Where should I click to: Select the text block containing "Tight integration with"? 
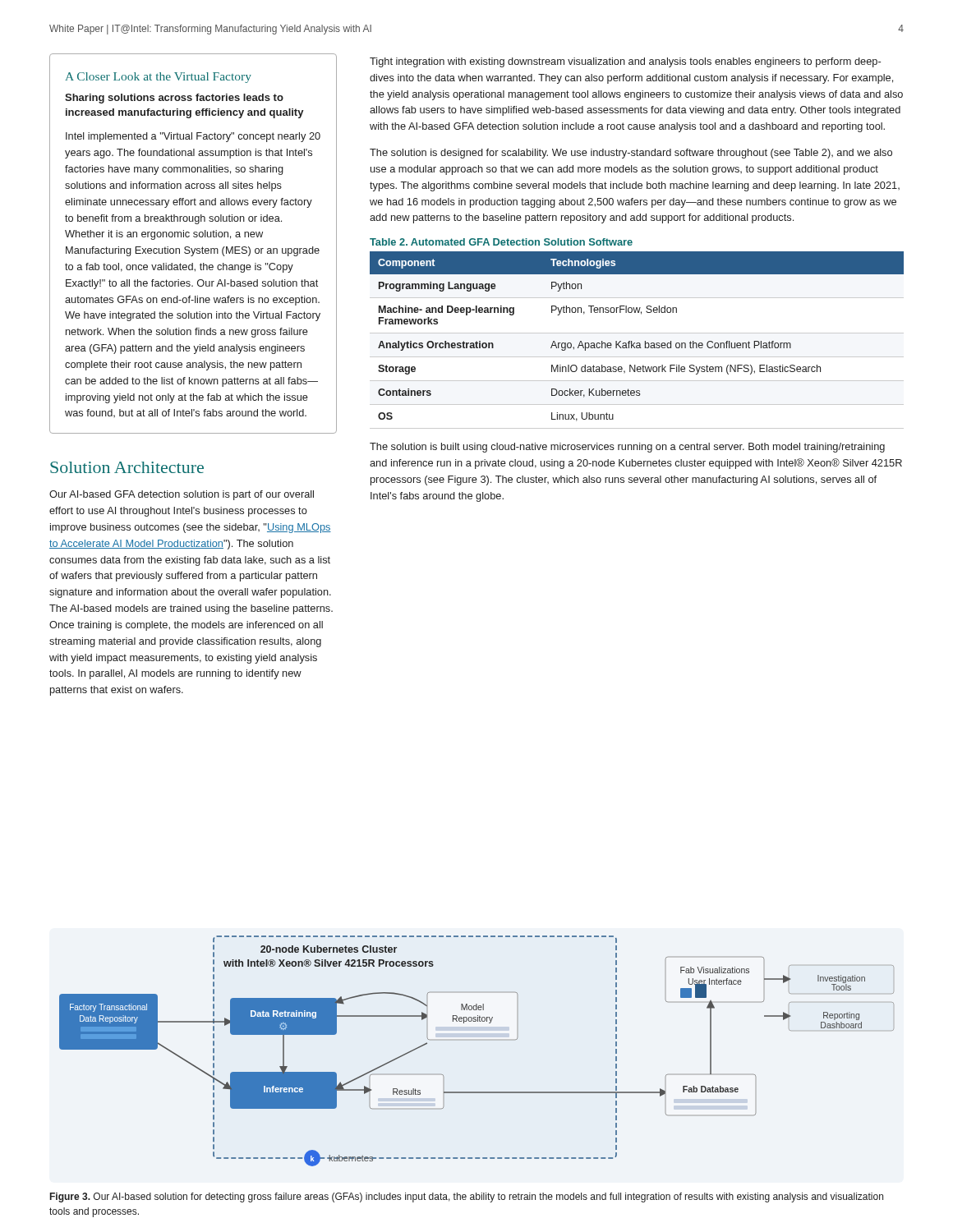click(636, 94)
